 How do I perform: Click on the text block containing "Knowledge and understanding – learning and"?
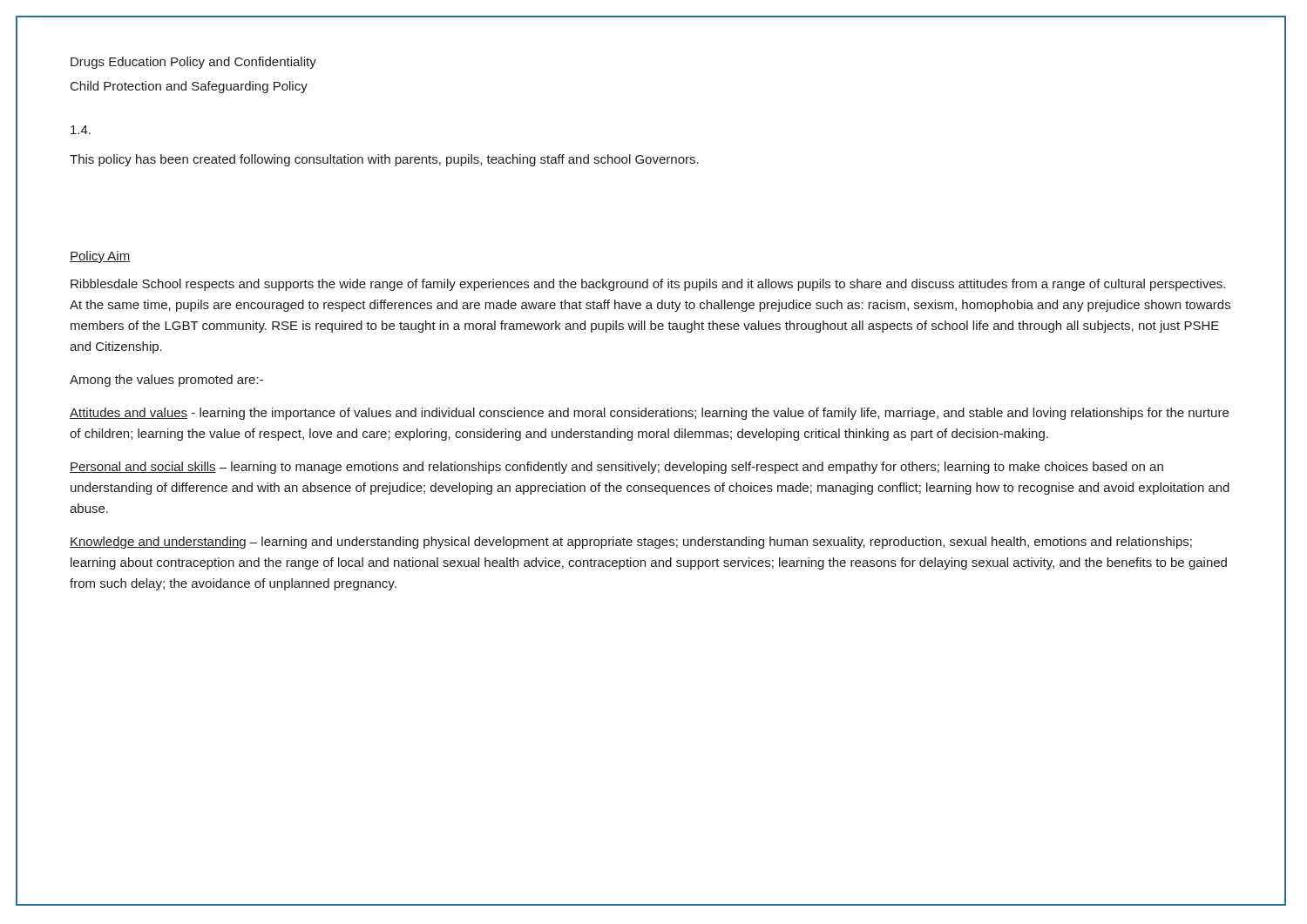(649, 562)
